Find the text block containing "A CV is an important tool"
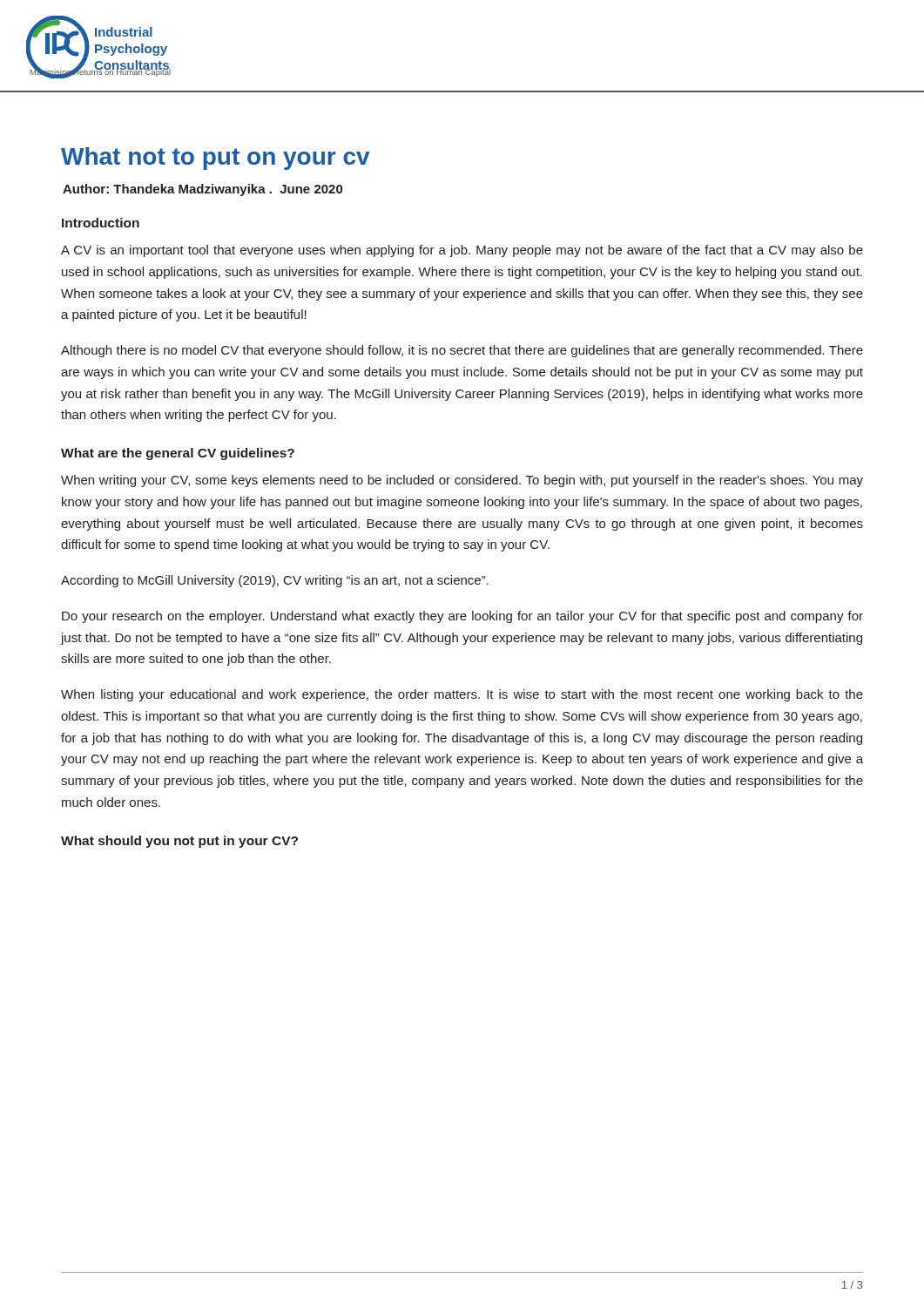 click(x=462, y=282)
